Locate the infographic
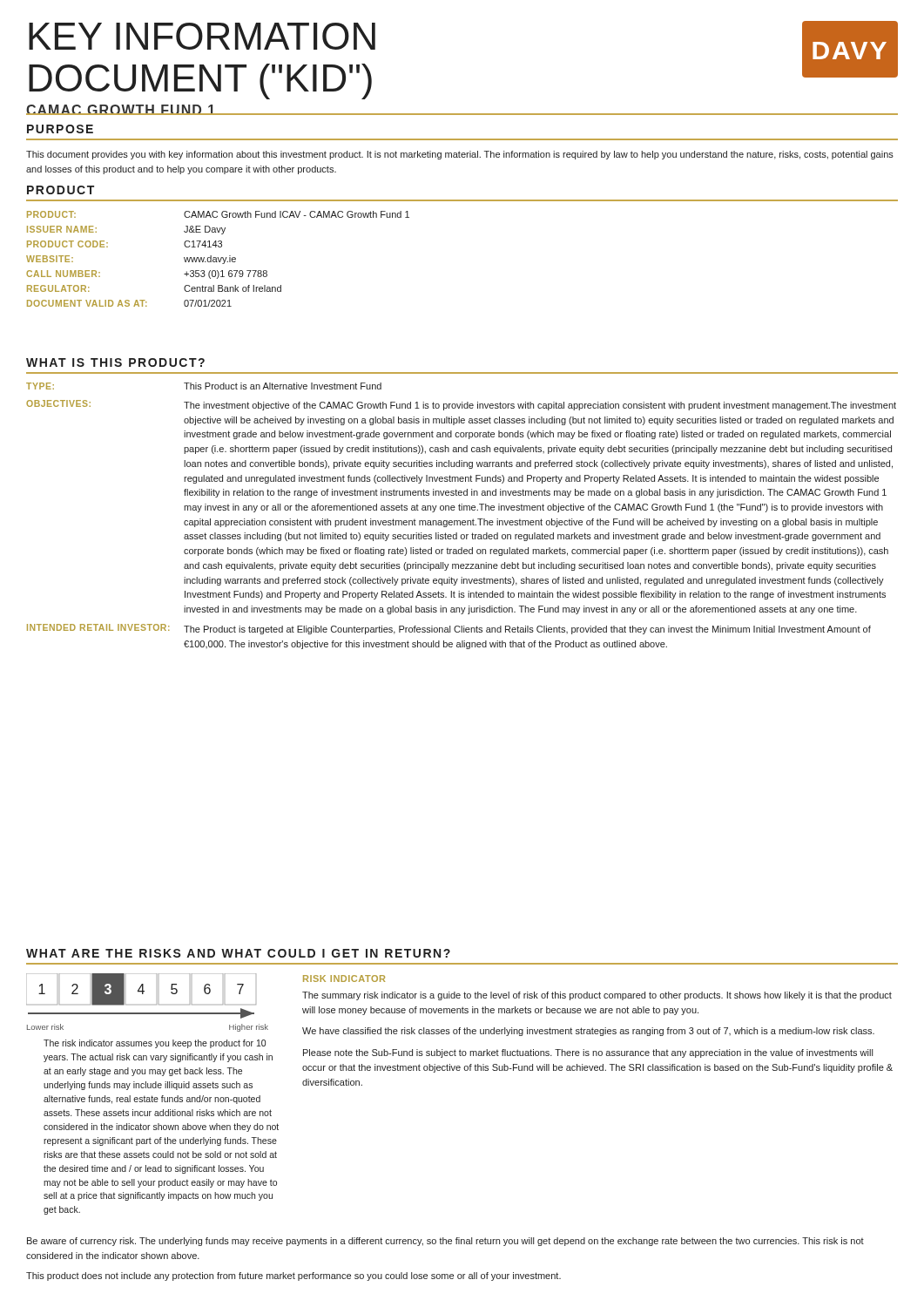Screen dimensions: 1307x924 coord(155,1002)
